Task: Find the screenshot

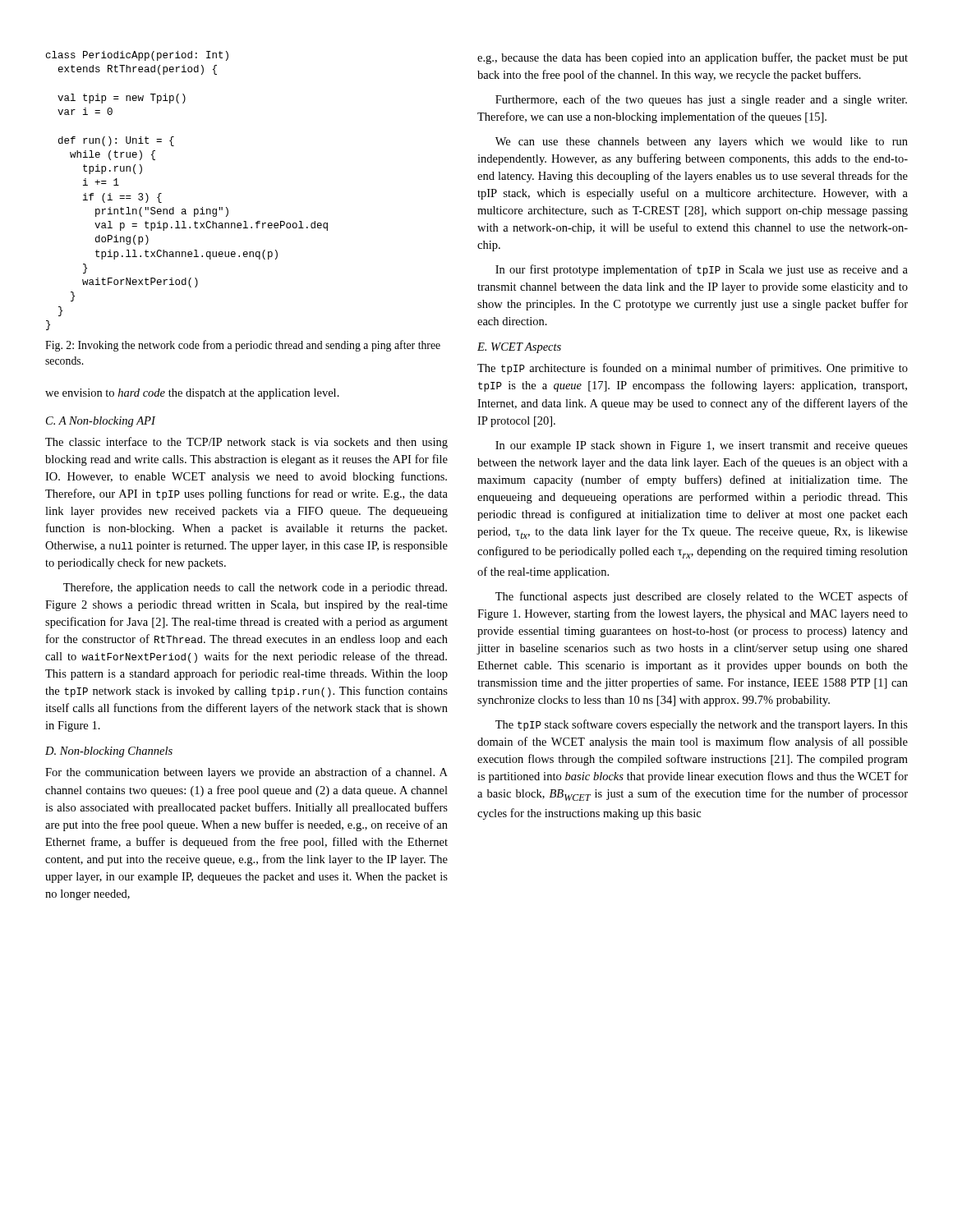Action: tap(246, 191)
